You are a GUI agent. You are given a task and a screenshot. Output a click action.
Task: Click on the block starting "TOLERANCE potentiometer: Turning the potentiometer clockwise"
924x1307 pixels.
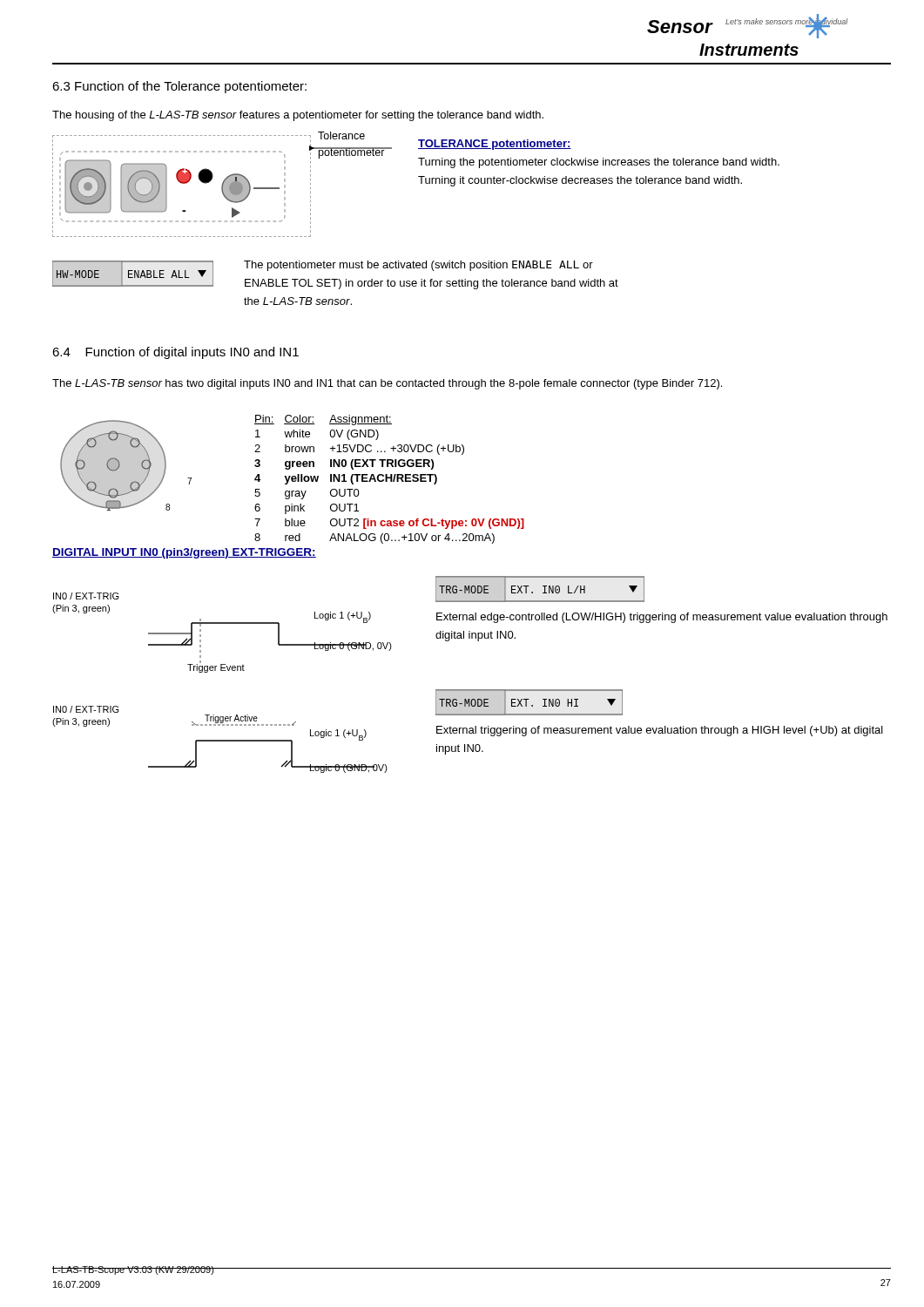(599, 161)
